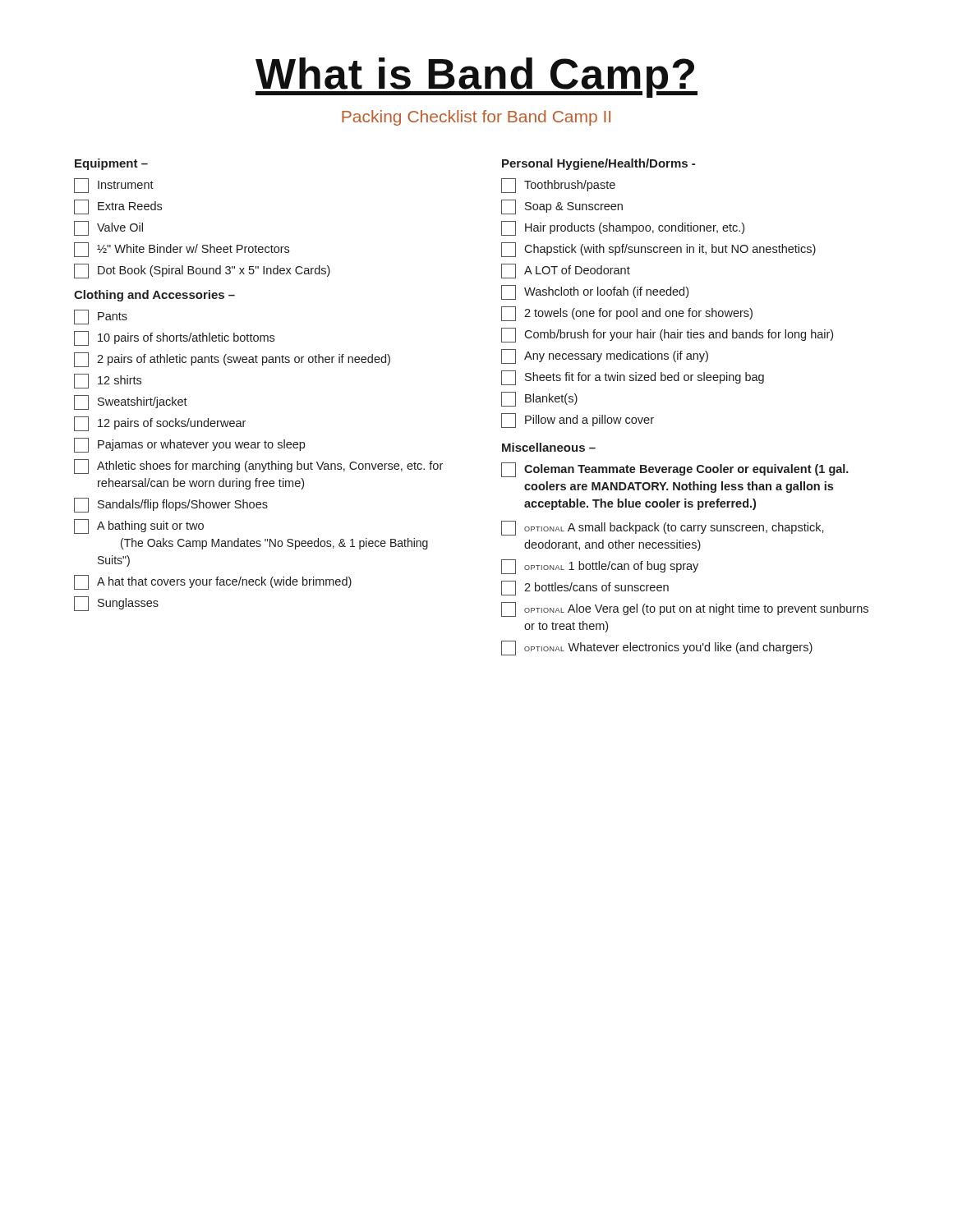
Task: Find the passage starting "Coleman Teammate Beverage"
Action: click(x=690, y=487)
